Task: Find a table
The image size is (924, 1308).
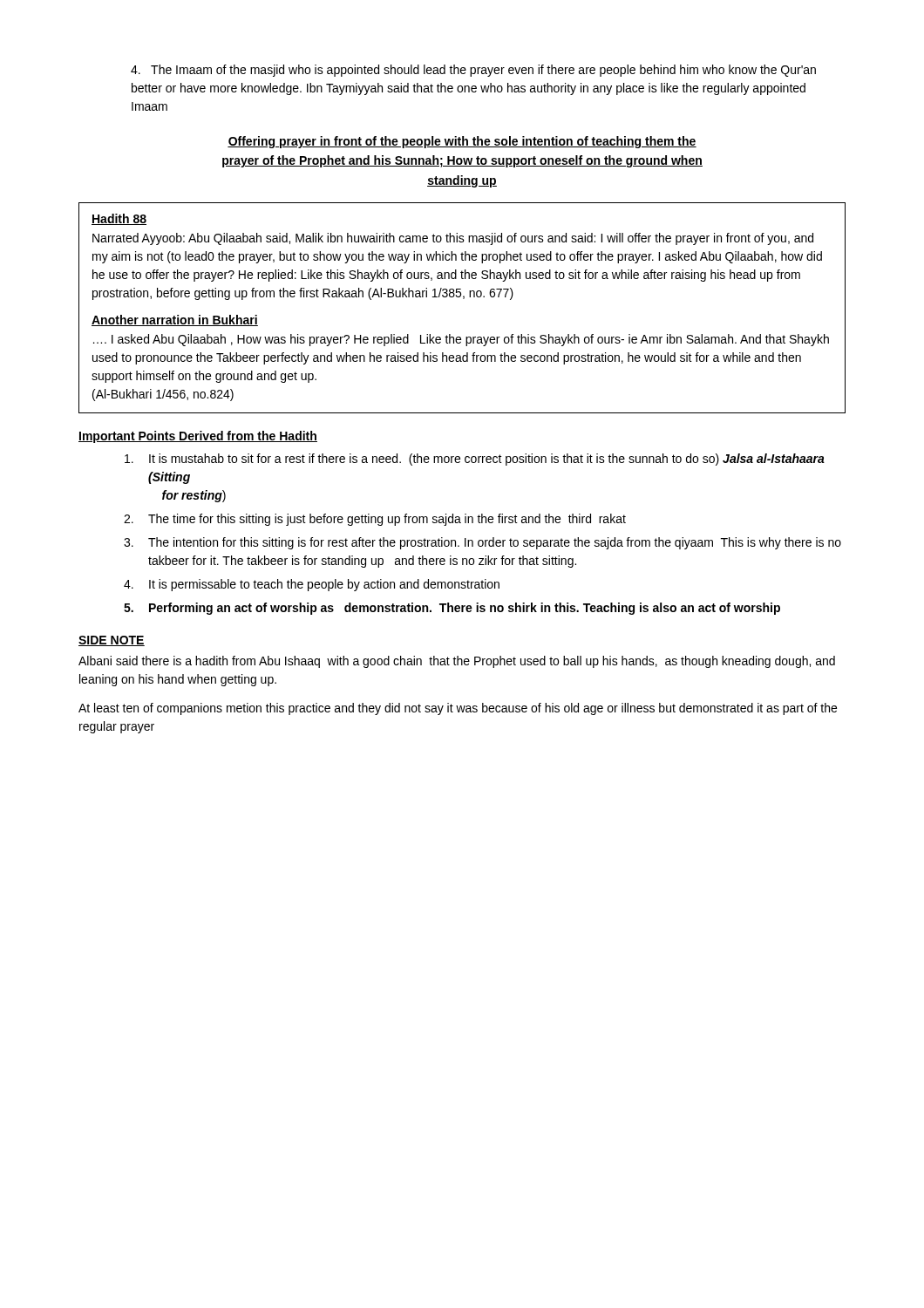Action: pyautogui.click(x=462, y=308)
